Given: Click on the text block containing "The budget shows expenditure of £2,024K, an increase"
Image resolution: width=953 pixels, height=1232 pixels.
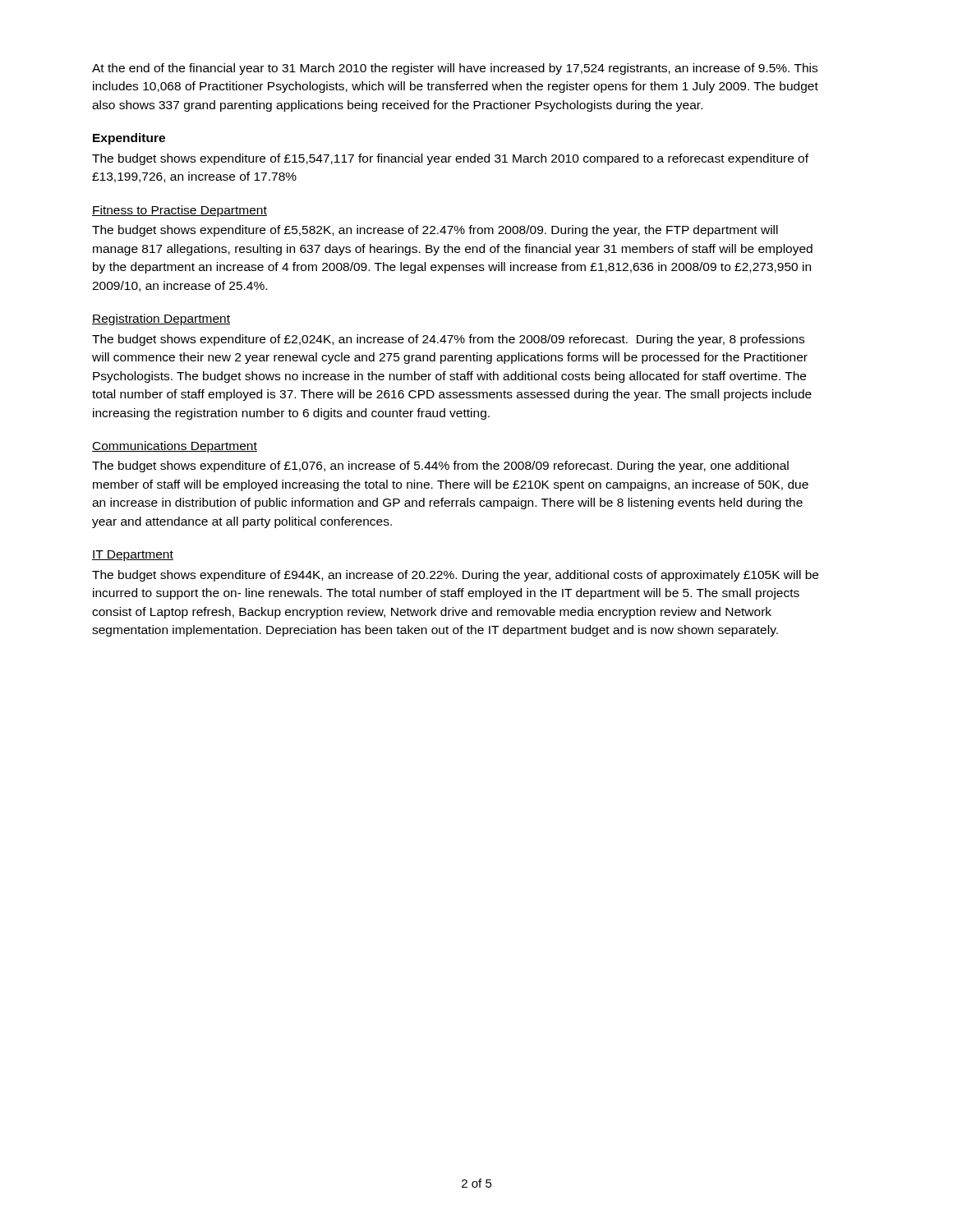Looking at the screenshot, I should point(452,375).
